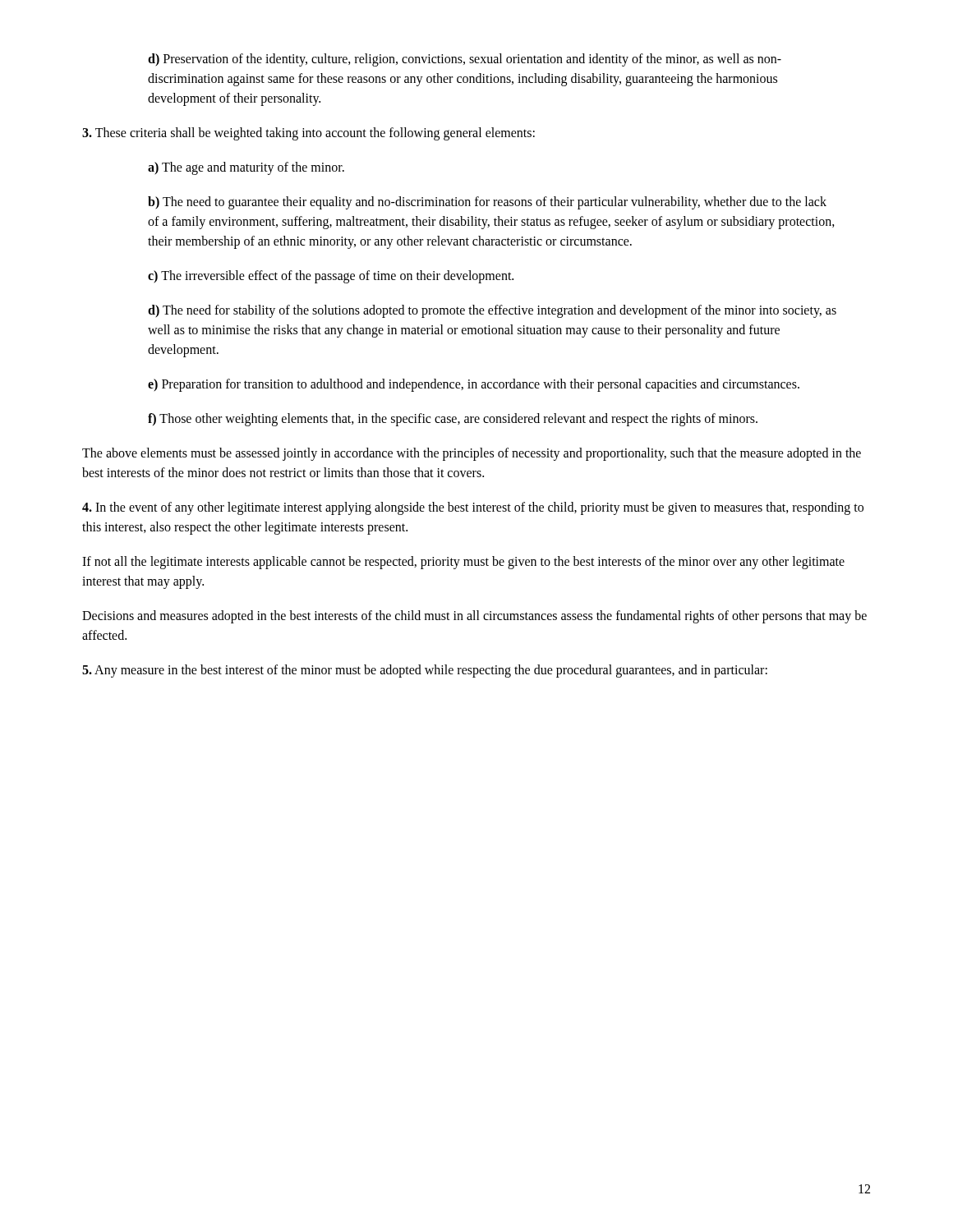Where is the passage that starts "If not all the"?
This screenshot has height=1232, width=953.
[x=463, y=571]
